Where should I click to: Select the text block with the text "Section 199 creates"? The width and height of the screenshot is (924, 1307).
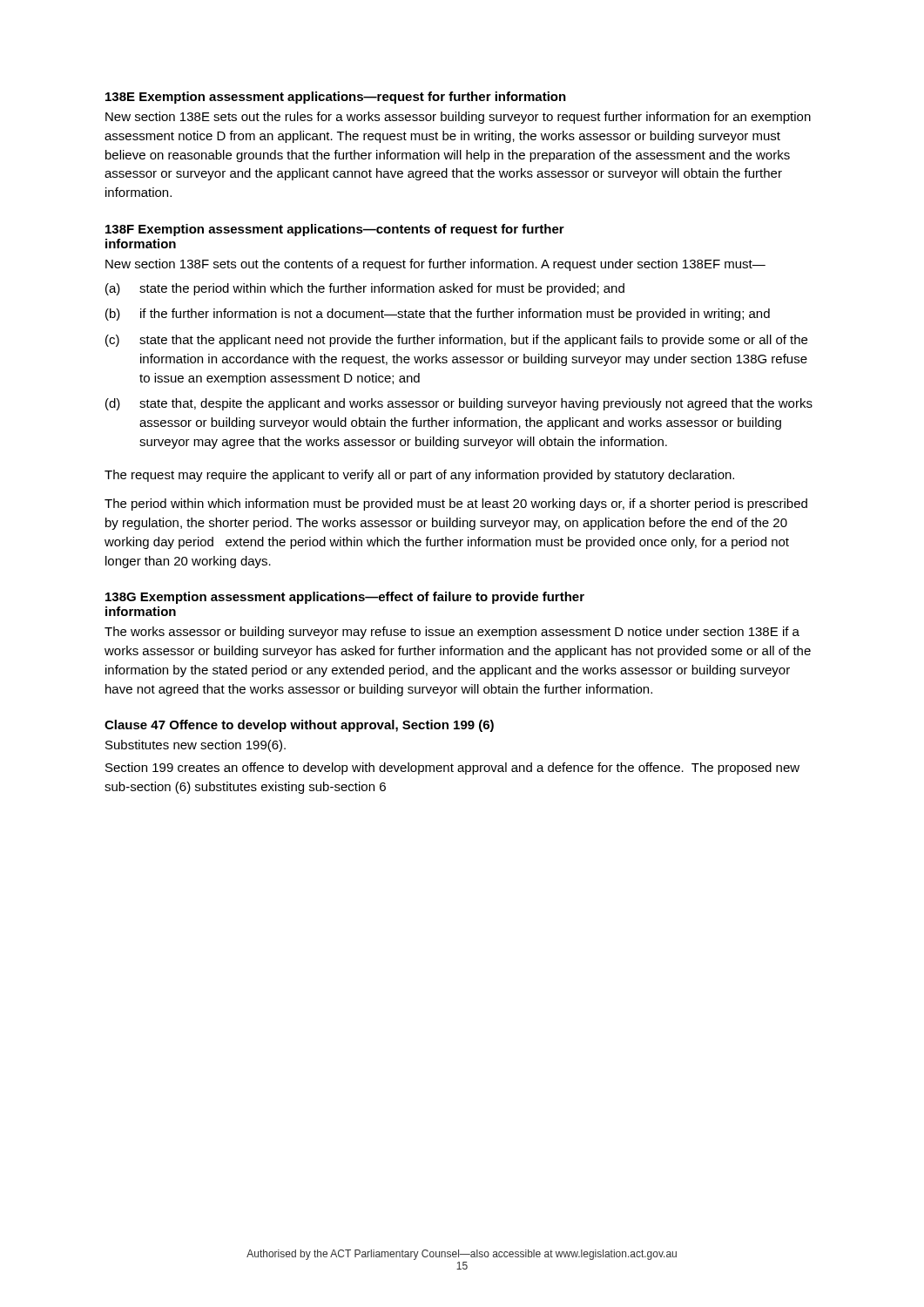click(x=452, y=777)
